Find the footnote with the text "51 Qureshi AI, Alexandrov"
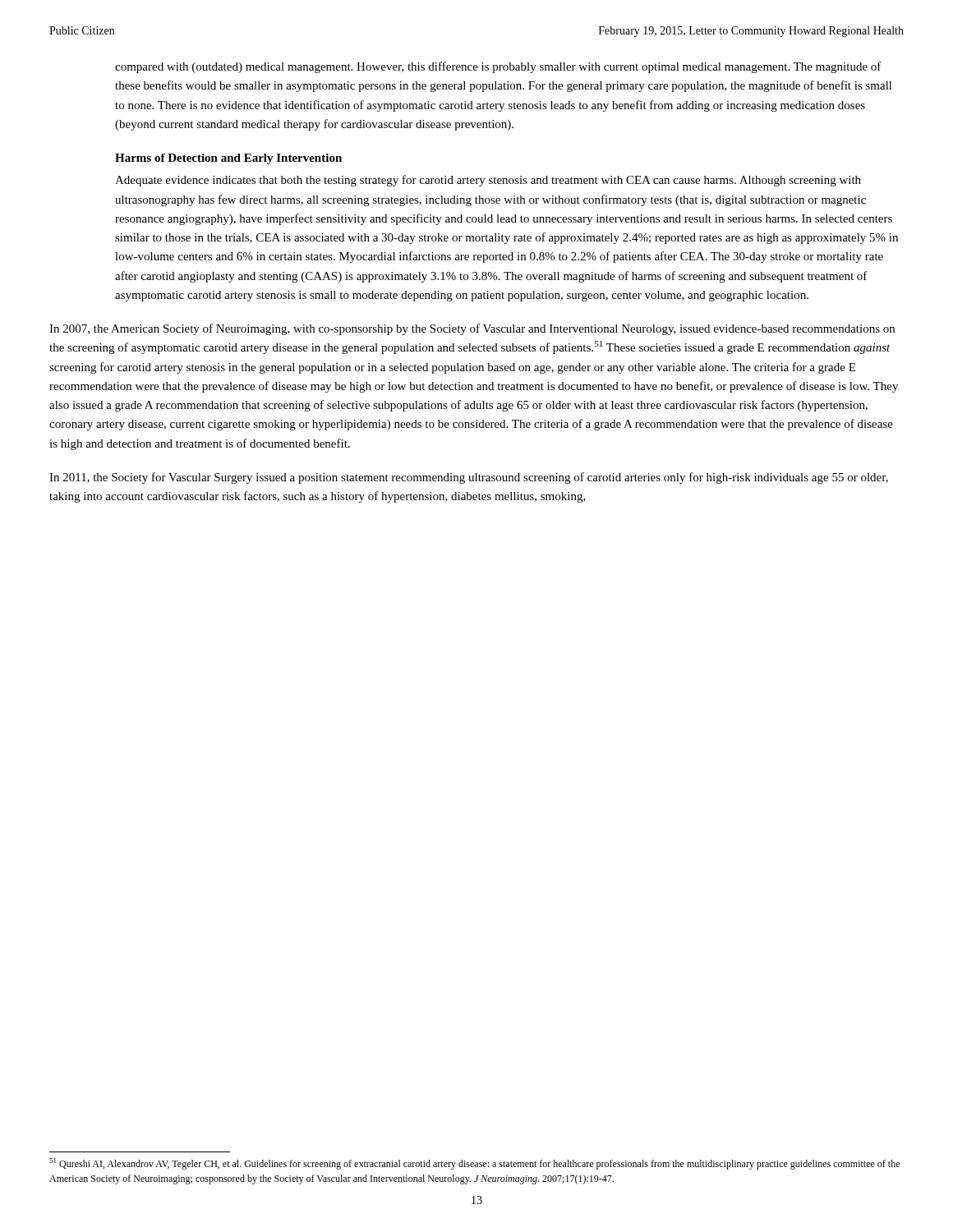The image size is (953, 1232). tap(475, 1171)
